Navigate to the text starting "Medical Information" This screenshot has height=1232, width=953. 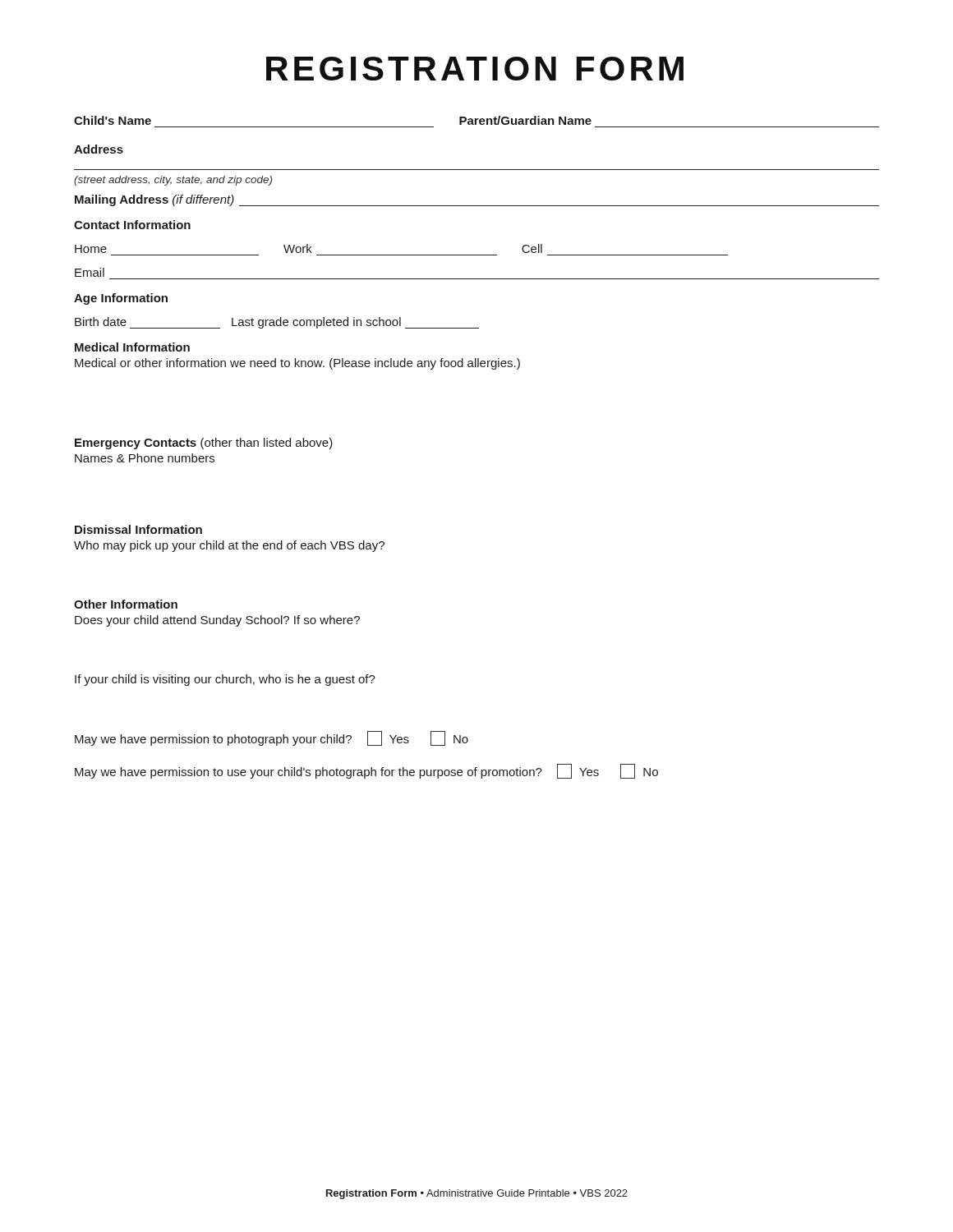pos(132,347)
